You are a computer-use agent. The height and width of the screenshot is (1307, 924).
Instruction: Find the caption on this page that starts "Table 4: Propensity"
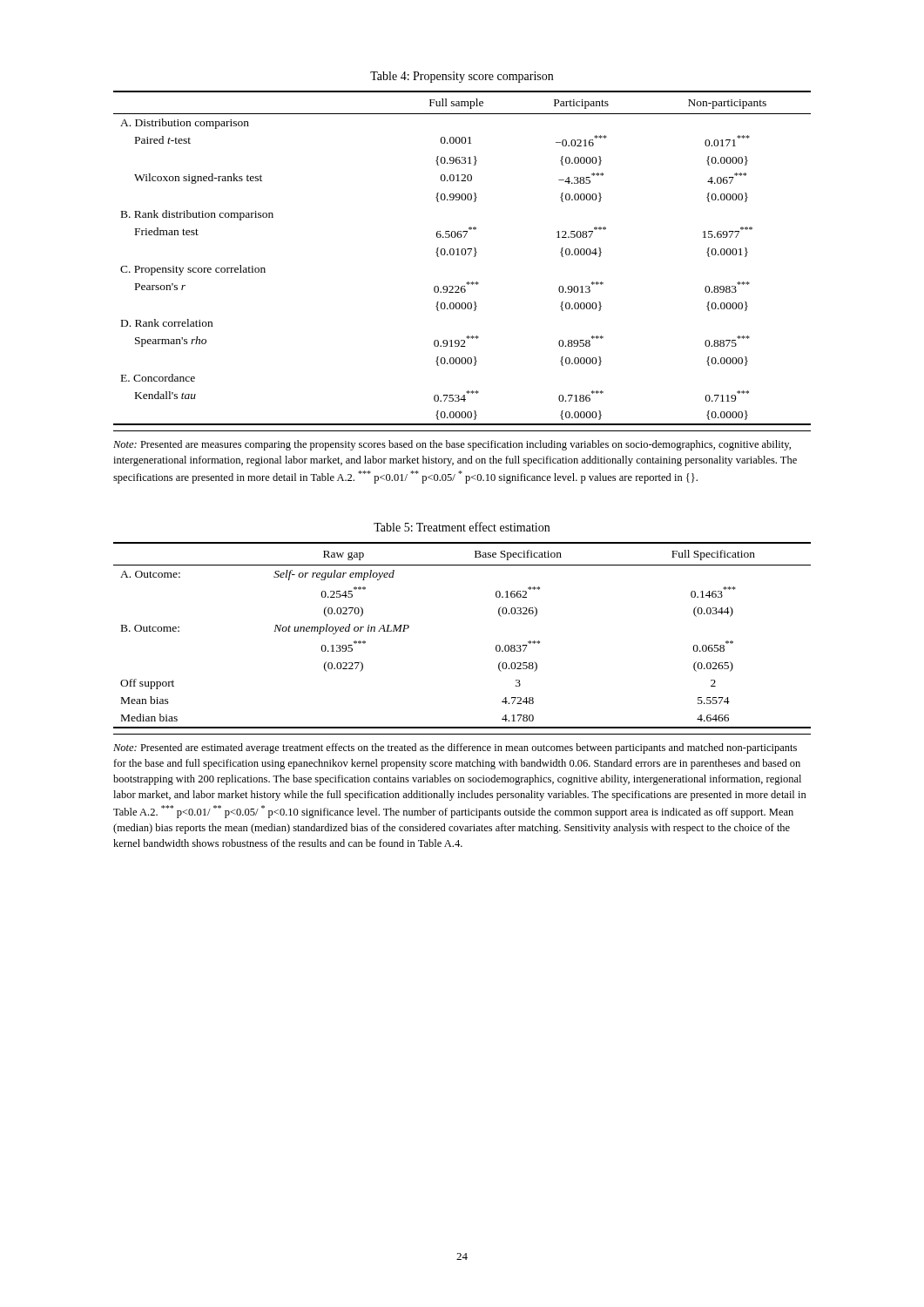[462, 76]
